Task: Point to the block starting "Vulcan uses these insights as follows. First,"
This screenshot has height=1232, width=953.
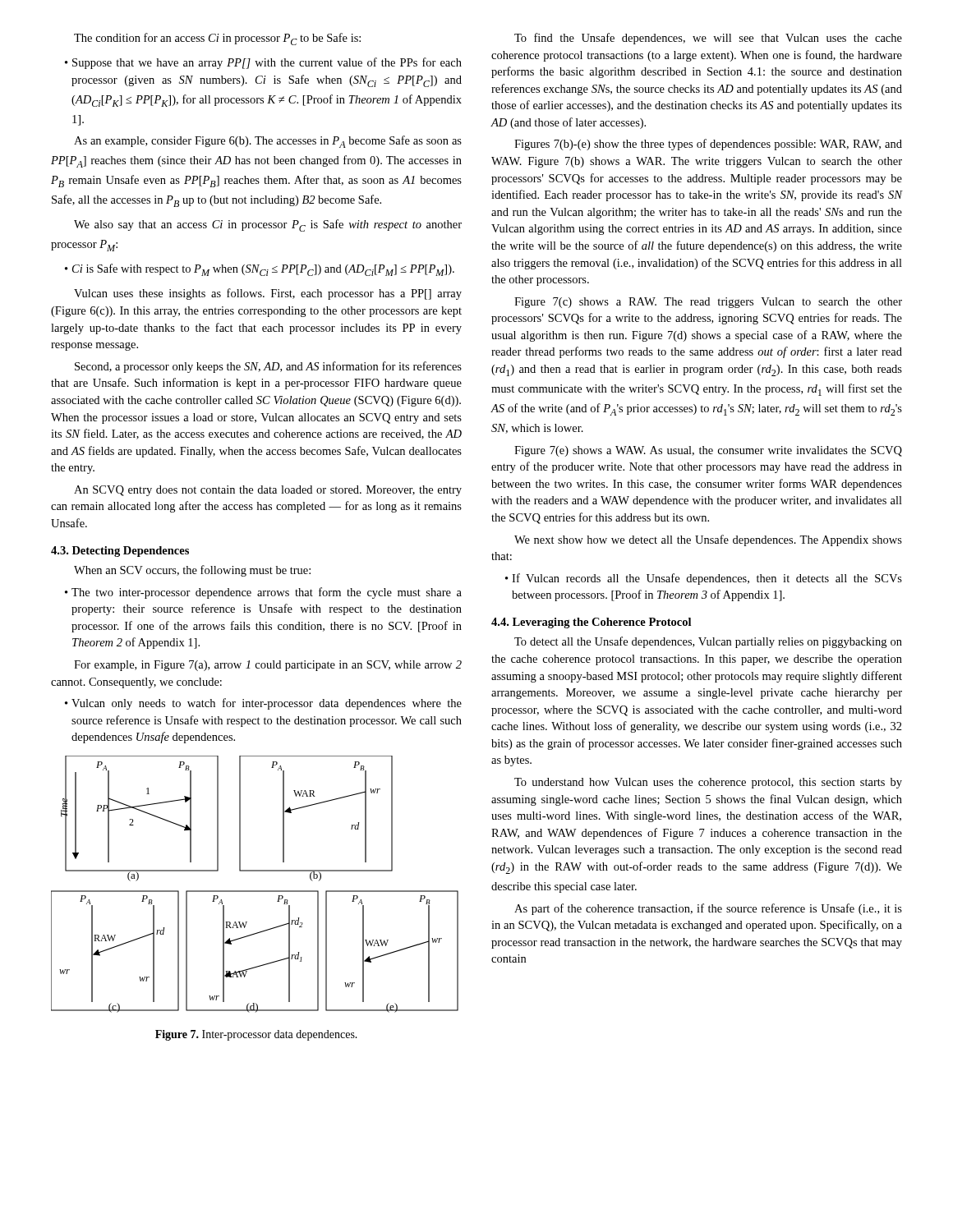Action: tap(256, 409)
